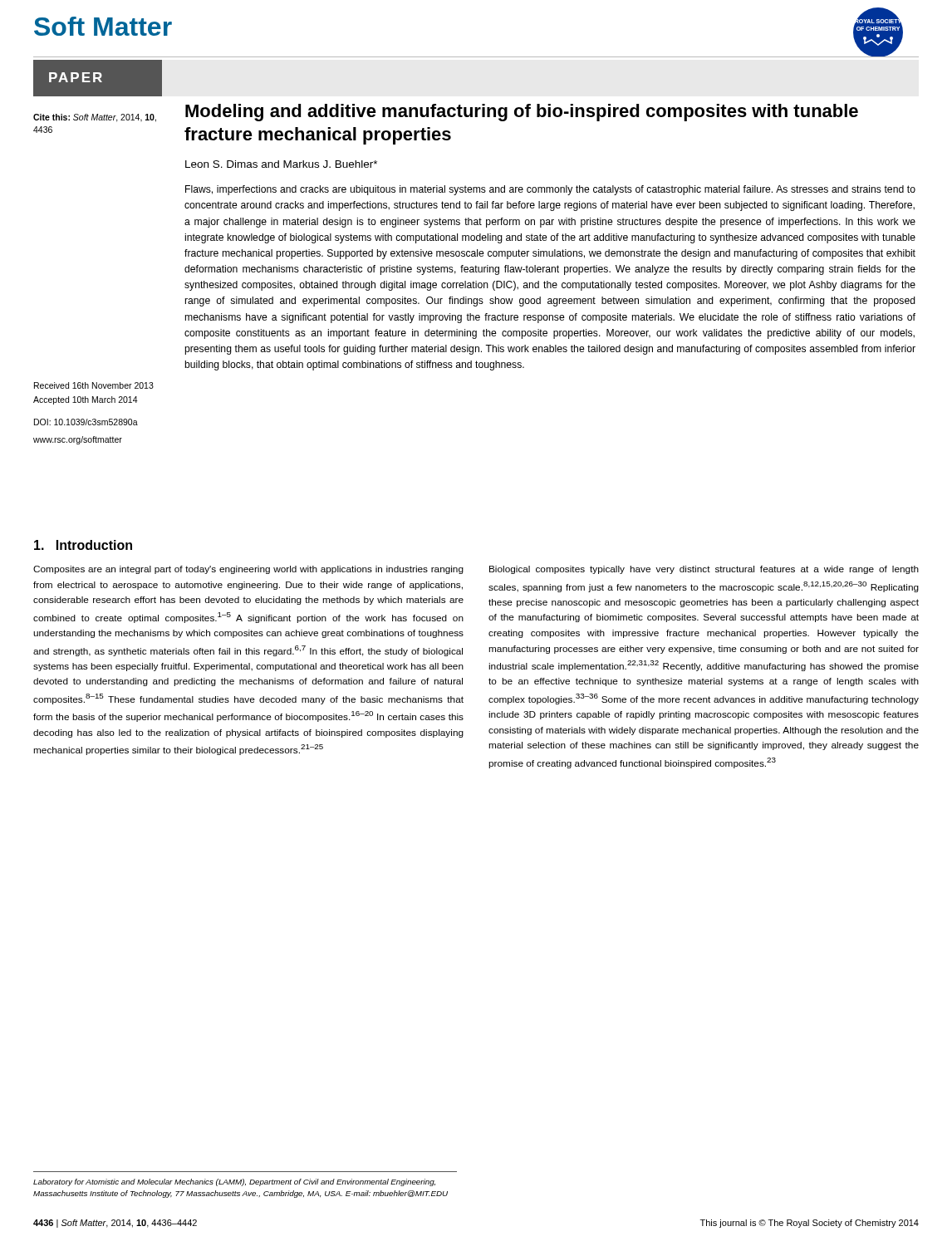Find the text block containing "Leon S. Dimas and"

click(281, 164)
